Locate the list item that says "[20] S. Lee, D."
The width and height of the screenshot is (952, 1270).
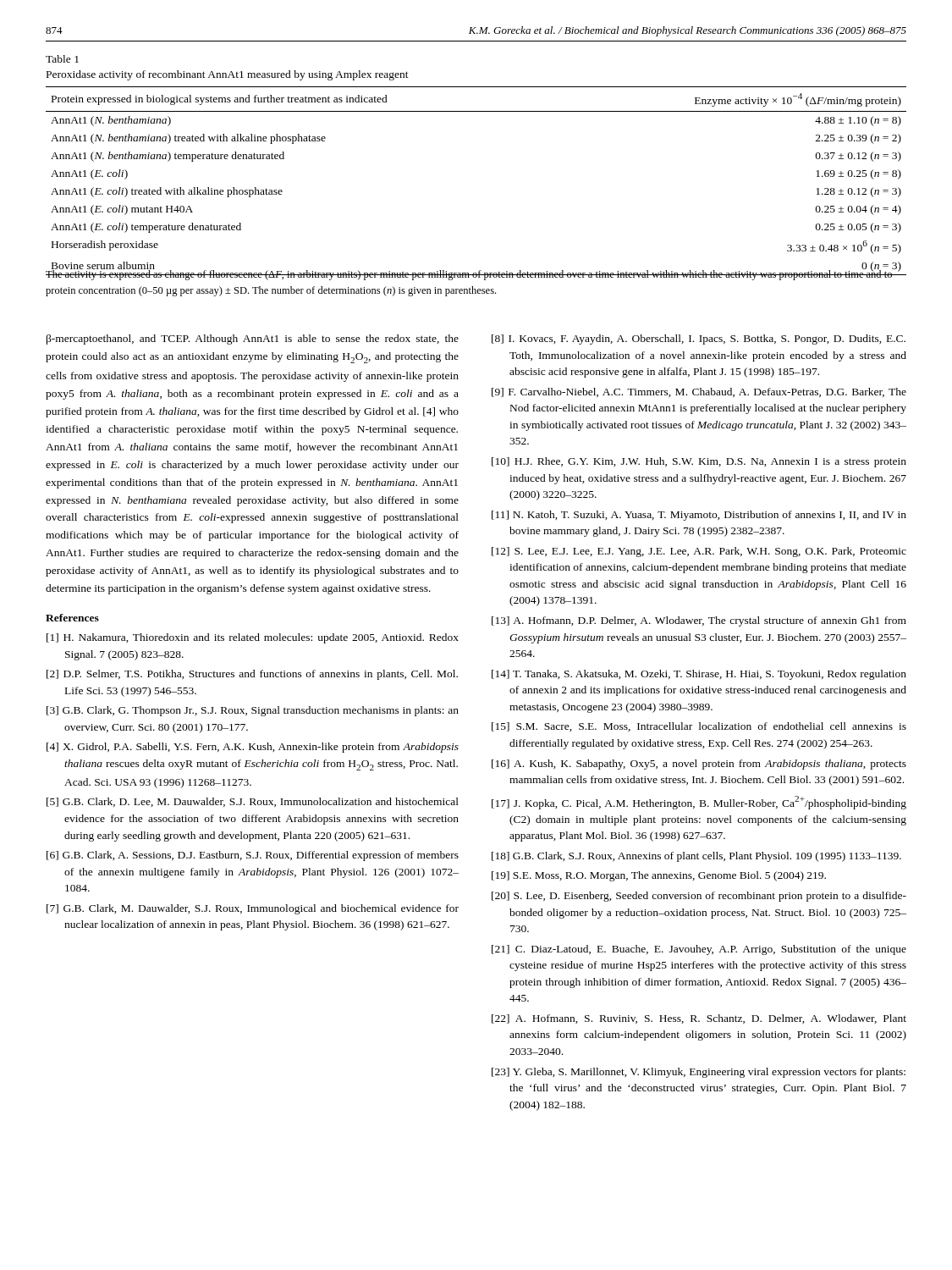coord(708,912)
